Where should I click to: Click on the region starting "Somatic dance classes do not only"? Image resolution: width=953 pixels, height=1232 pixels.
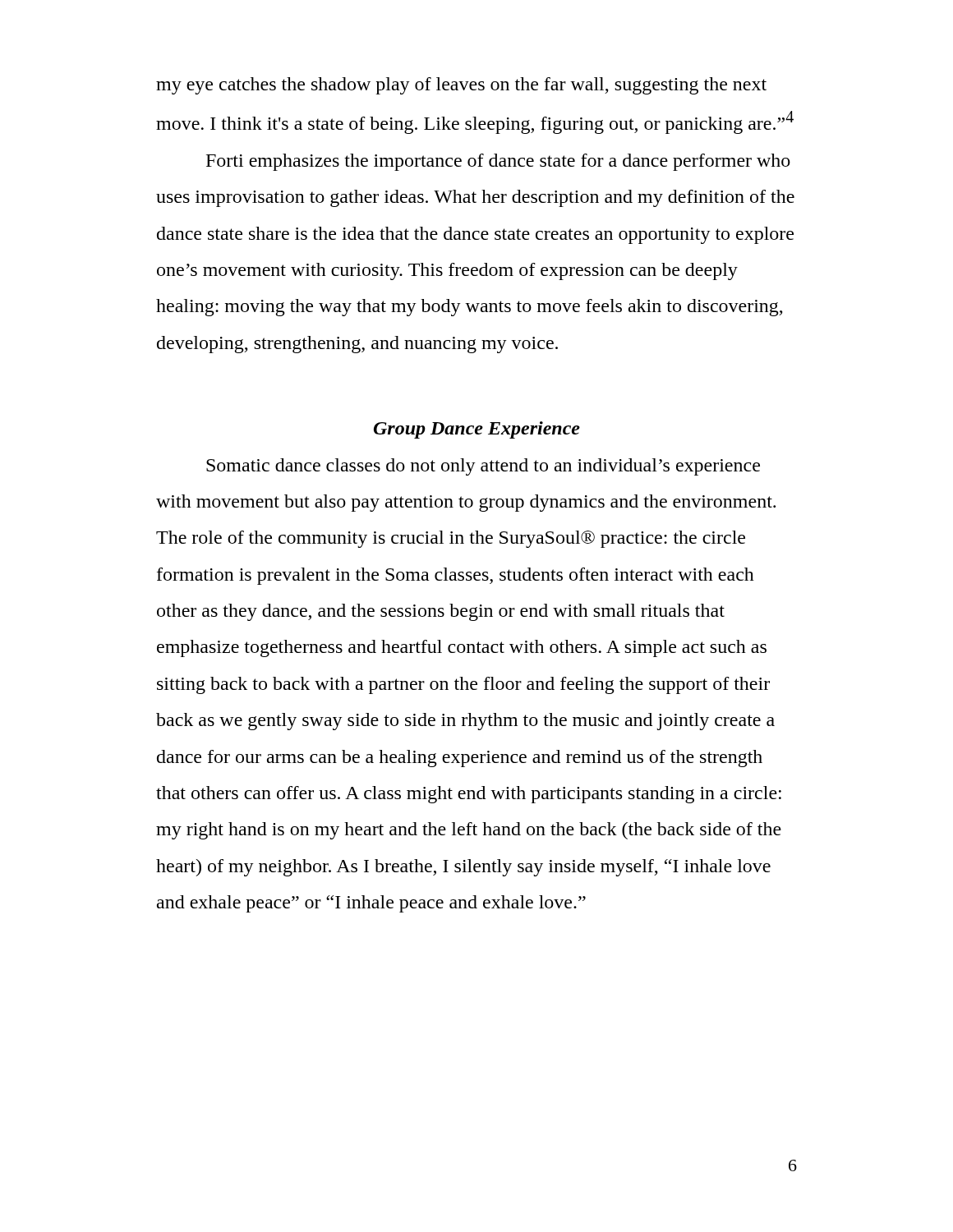tap(476, 683)
